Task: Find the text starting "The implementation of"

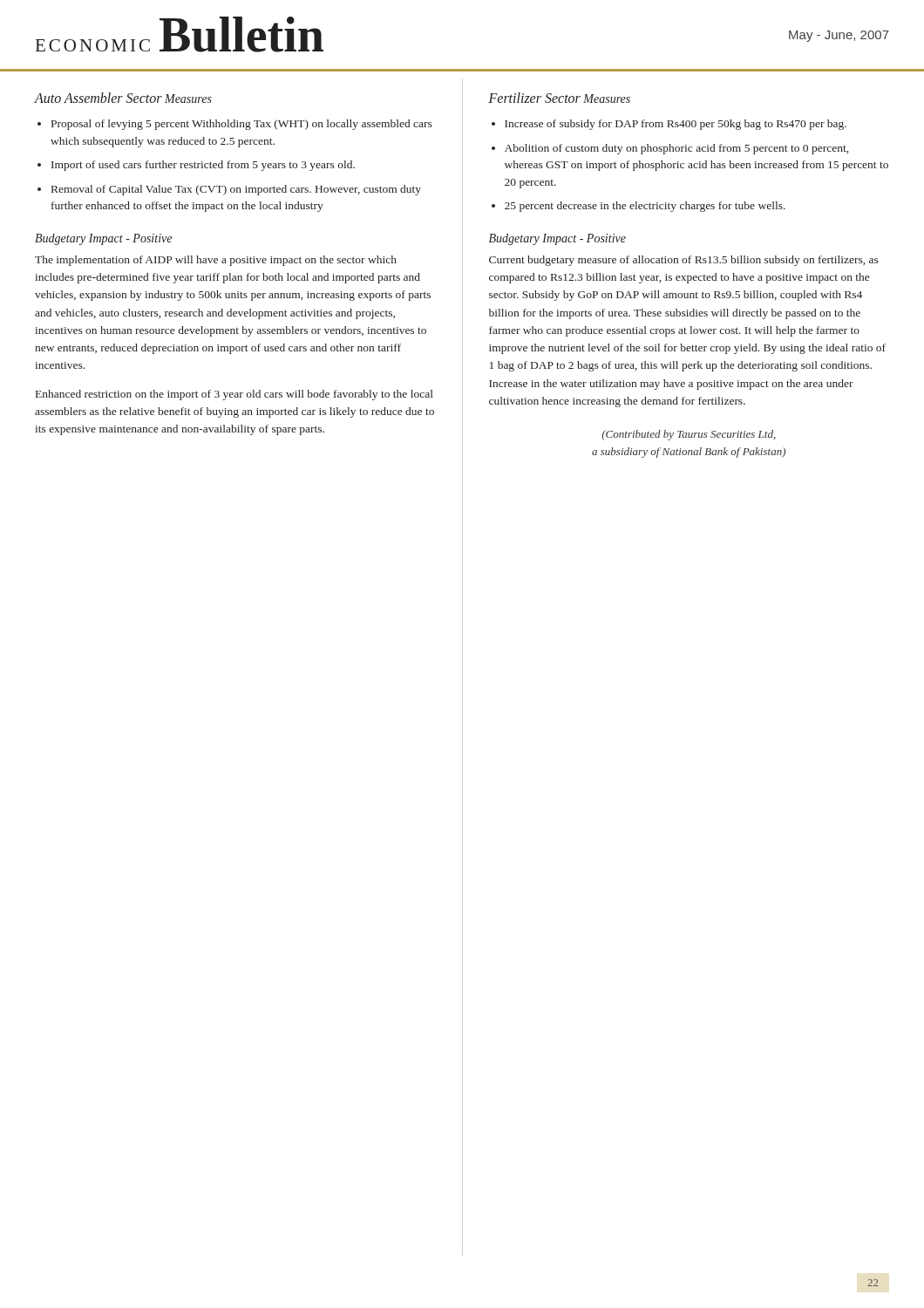Action: (233, 312)
